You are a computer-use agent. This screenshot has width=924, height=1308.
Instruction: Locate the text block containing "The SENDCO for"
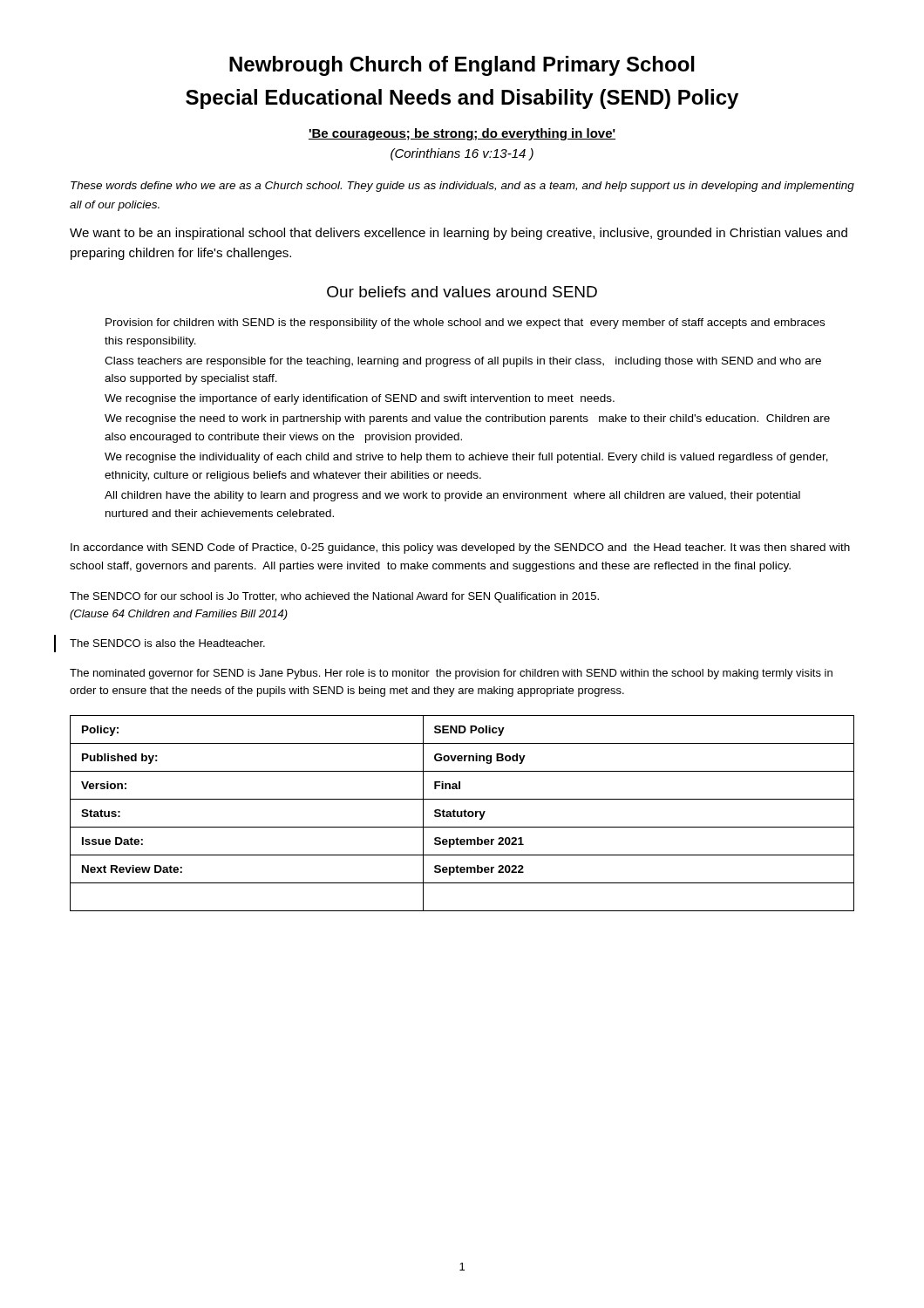(x=335, y=604)
